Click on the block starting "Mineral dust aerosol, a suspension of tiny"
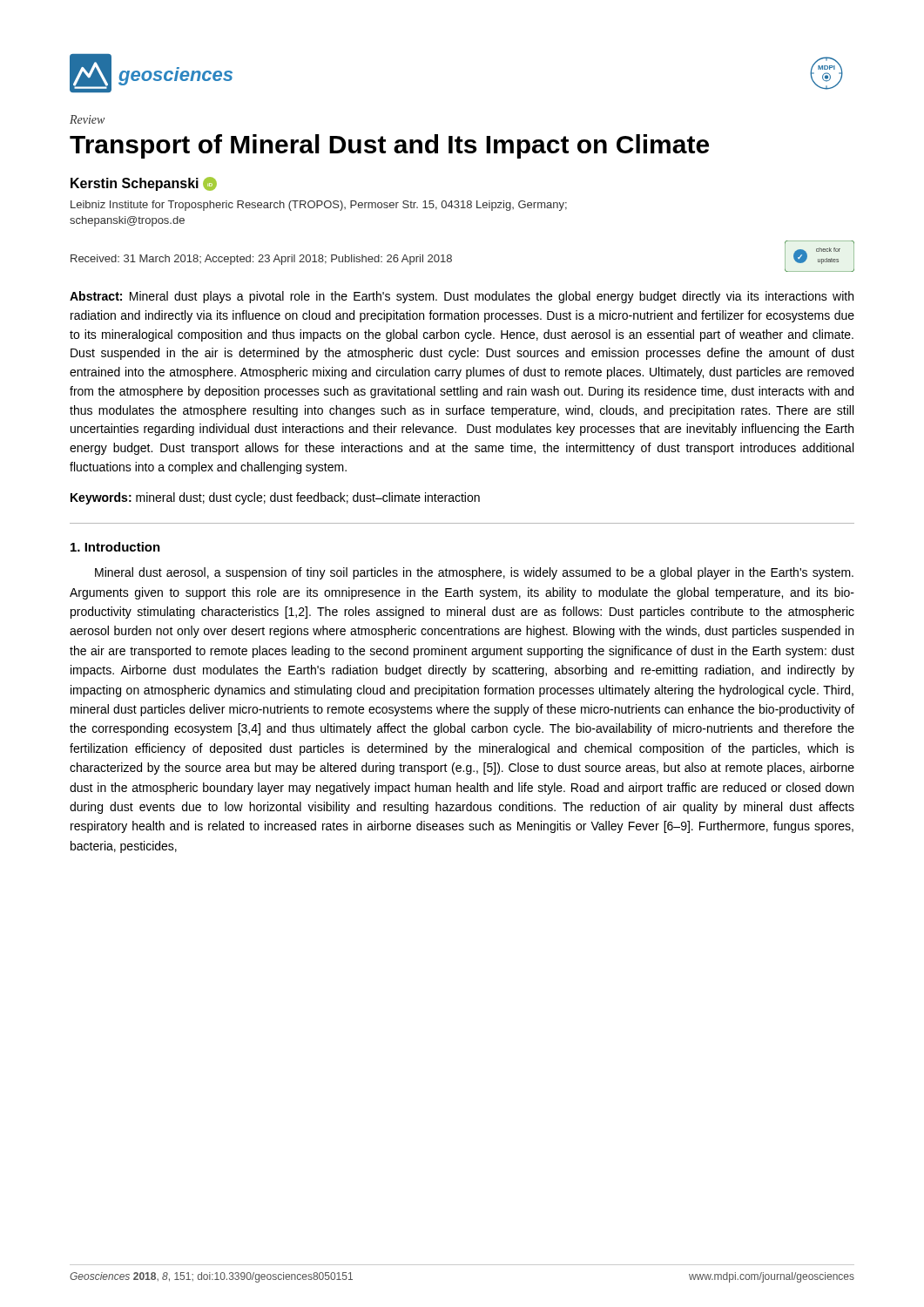 462,709
